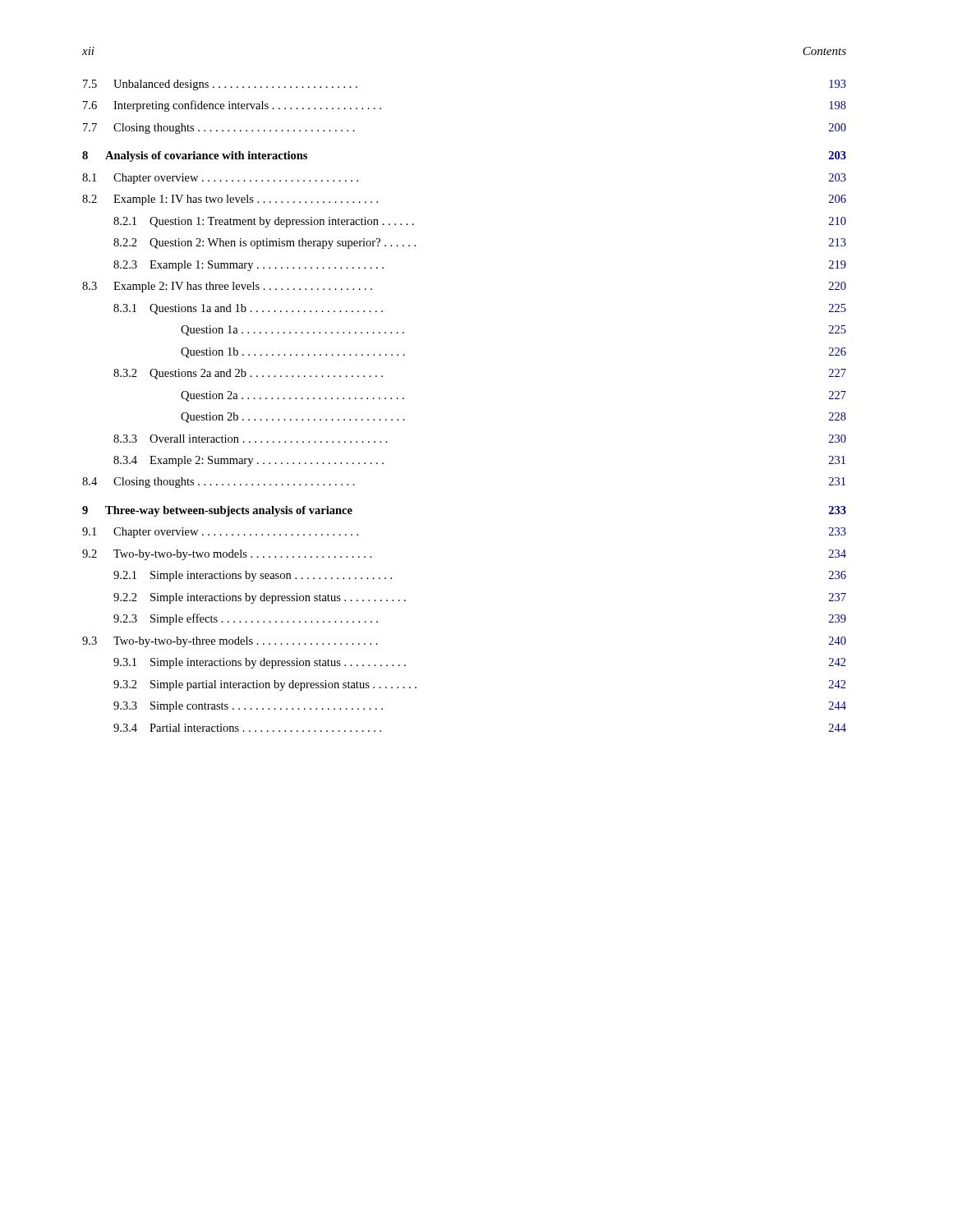This screenshot has height=1232, width=953.
Task: Select the element starting "9.3.1 Simple interactions by"
Action: coord(125,662)
